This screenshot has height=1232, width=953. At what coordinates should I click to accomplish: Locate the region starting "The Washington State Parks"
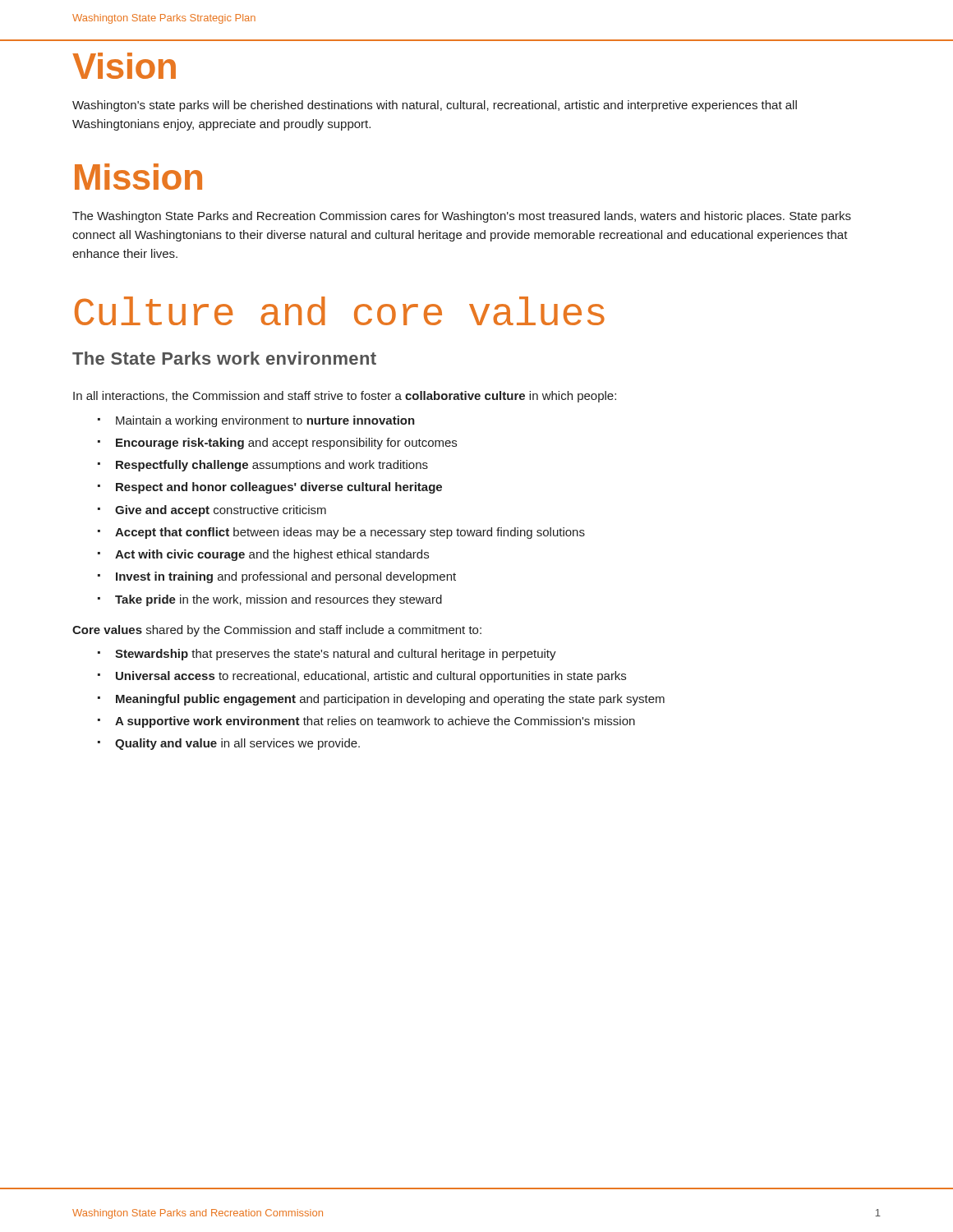(462, 234)
